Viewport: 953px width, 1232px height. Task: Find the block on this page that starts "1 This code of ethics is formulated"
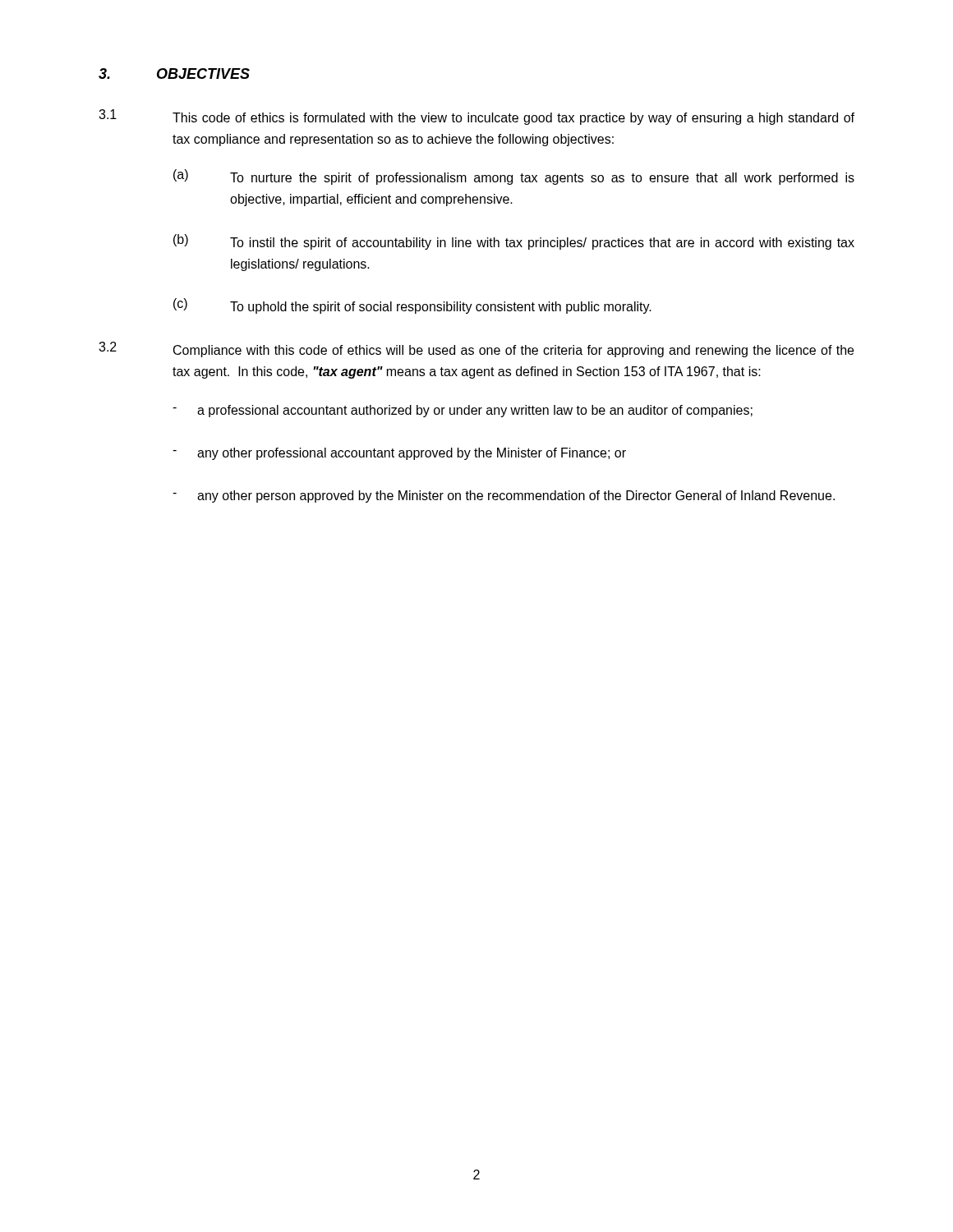click(476, 129)
